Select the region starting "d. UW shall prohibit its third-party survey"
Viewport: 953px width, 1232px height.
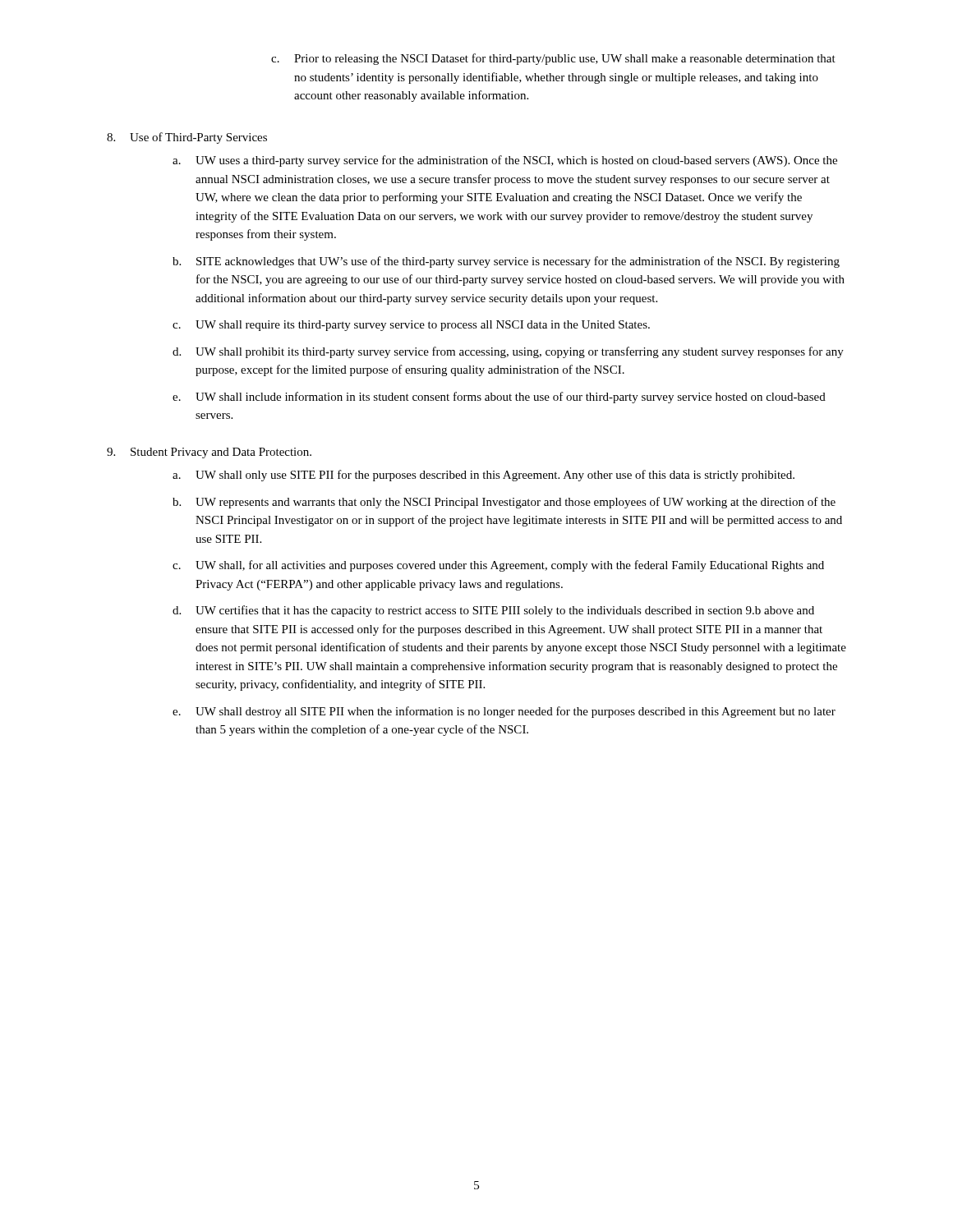[509, 361]
